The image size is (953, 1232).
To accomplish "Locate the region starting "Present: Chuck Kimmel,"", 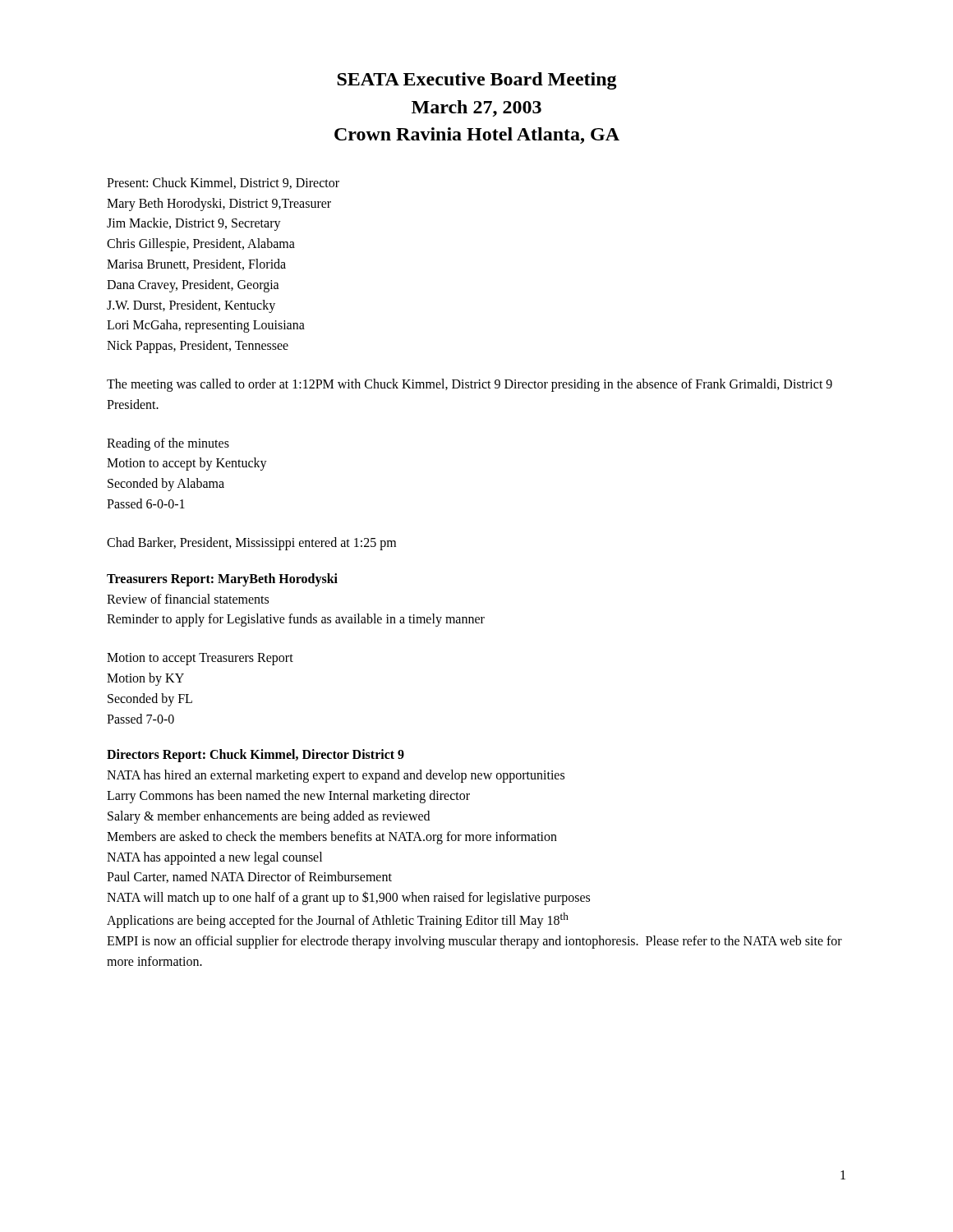I will point(223,264).
